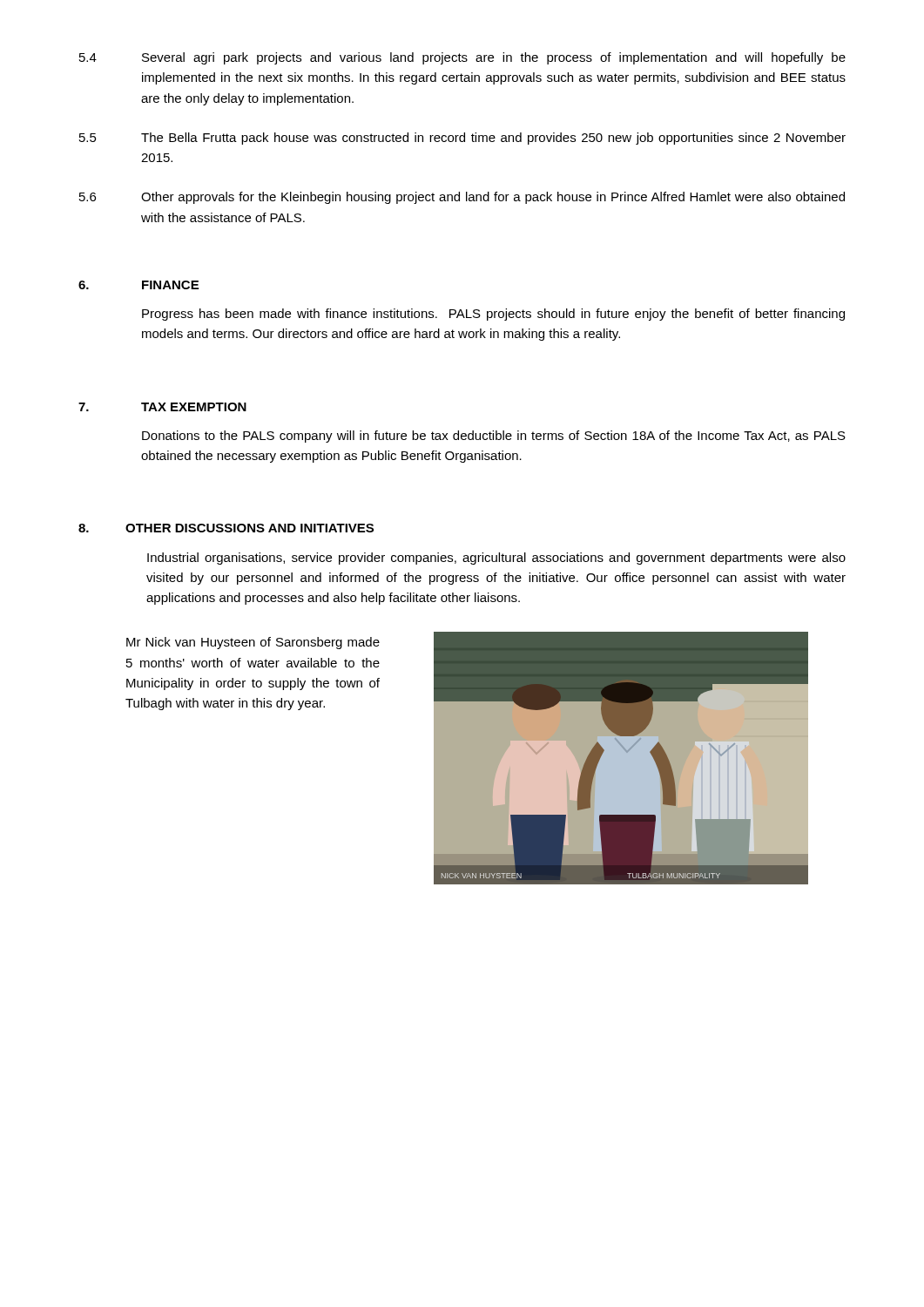
Task: Point to the block beginning "Progress has been made with finance institutions."
Action: (493, 323)
